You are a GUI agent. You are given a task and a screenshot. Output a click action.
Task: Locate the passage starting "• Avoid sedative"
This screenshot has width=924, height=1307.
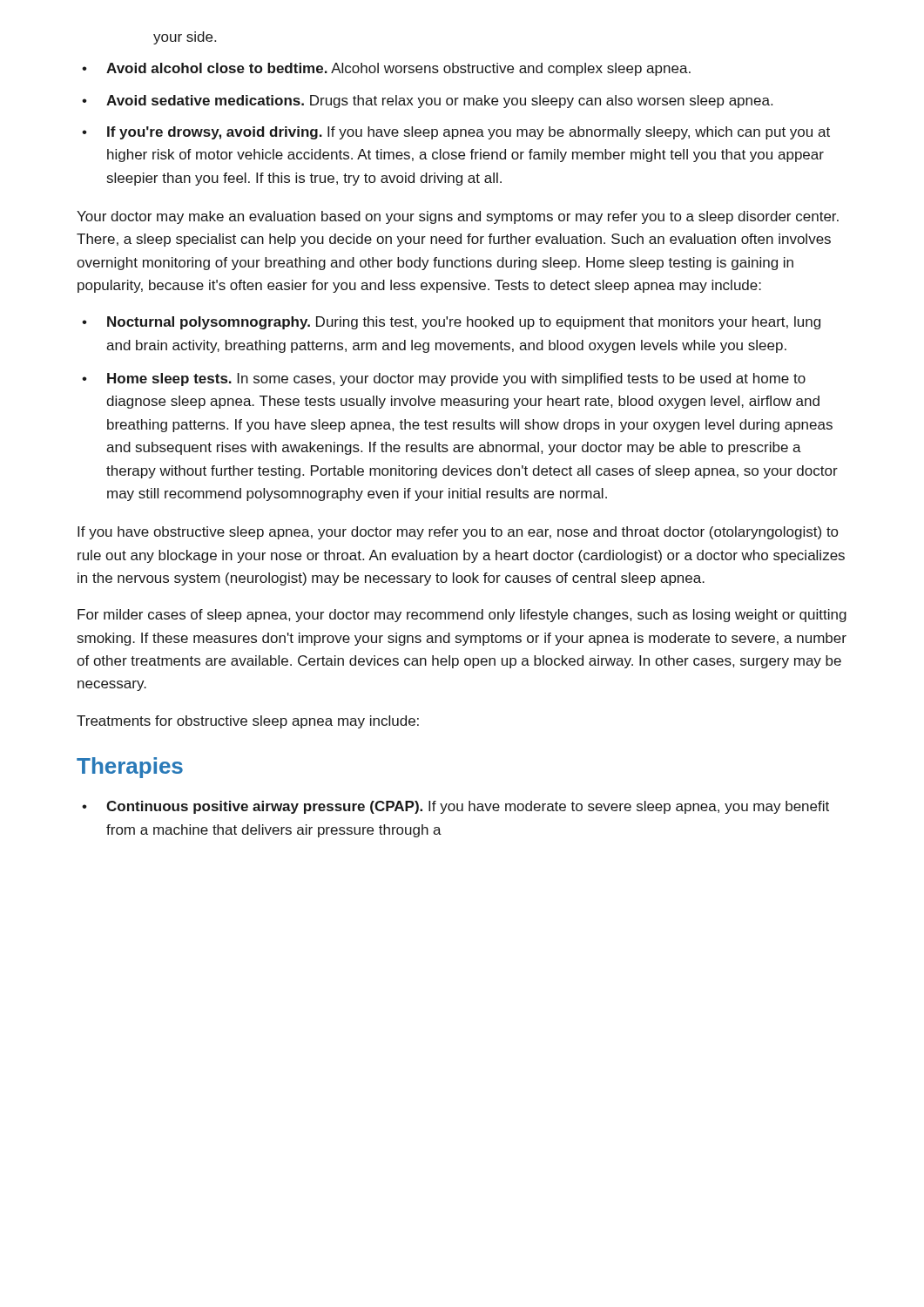[425, 101]
